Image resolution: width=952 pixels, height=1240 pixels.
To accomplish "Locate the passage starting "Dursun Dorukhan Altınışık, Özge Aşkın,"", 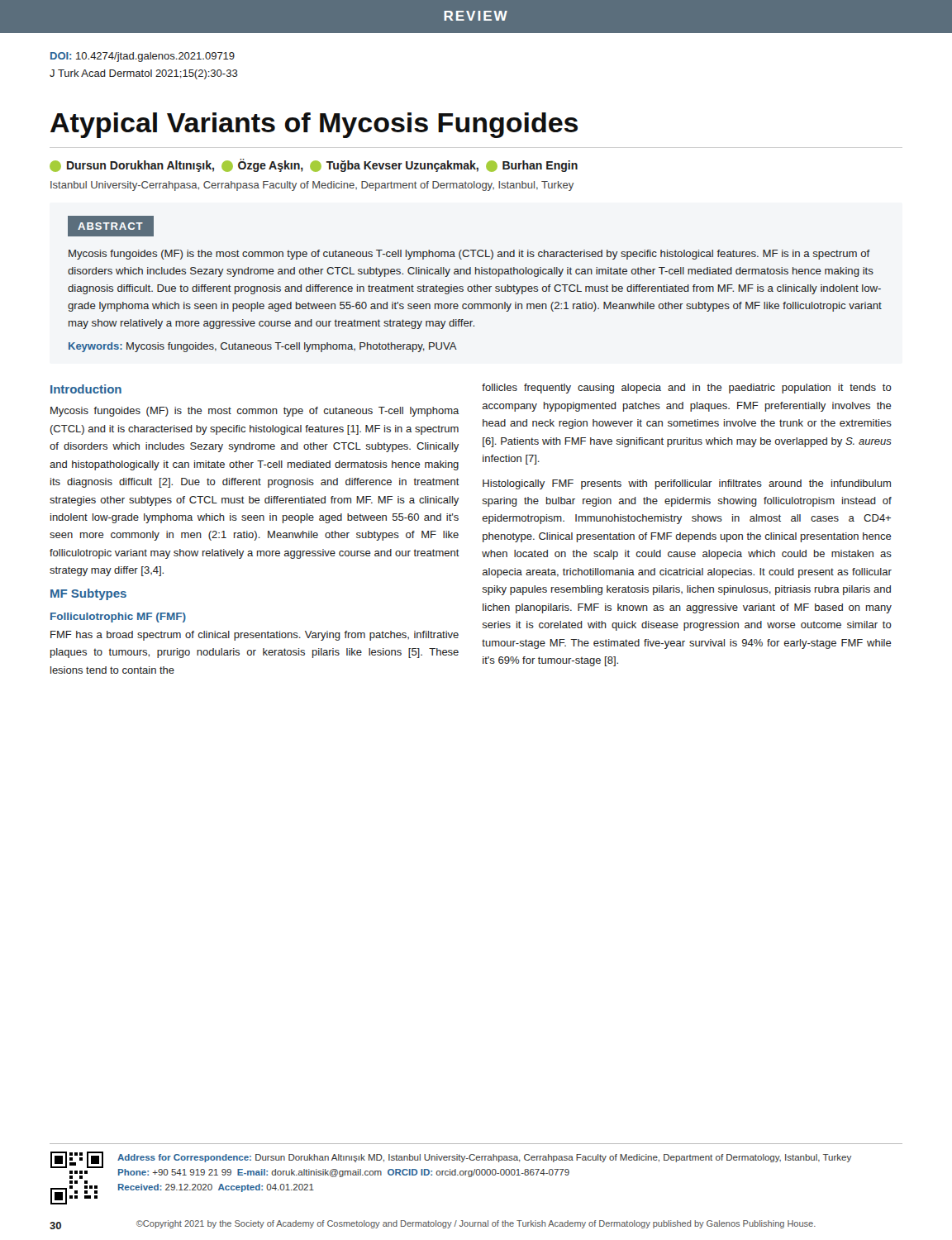I will [x=314, y=166].
